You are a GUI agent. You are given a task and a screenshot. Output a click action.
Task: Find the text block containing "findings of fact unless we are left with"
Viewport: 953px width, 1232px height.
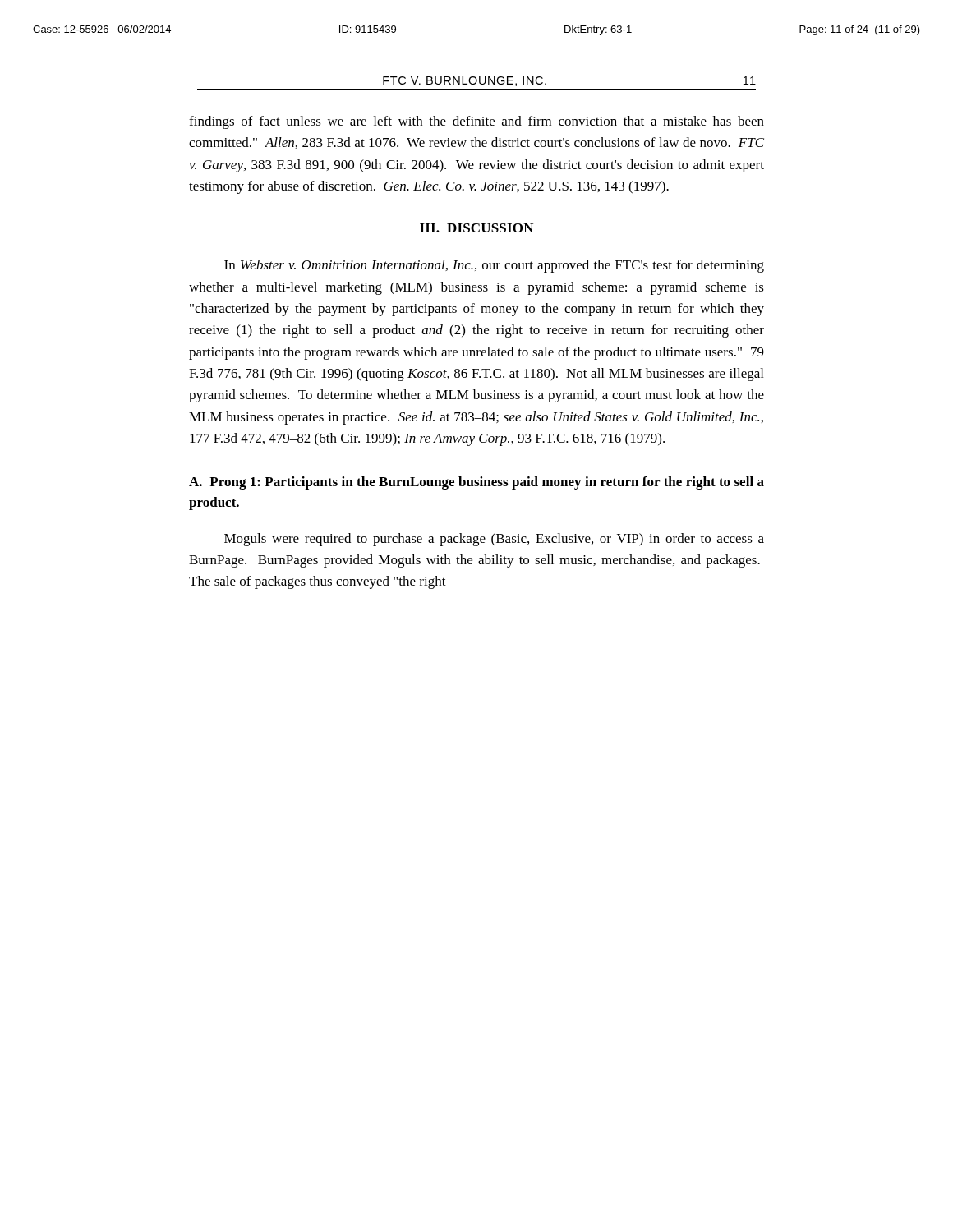click(x=476, y=154)
